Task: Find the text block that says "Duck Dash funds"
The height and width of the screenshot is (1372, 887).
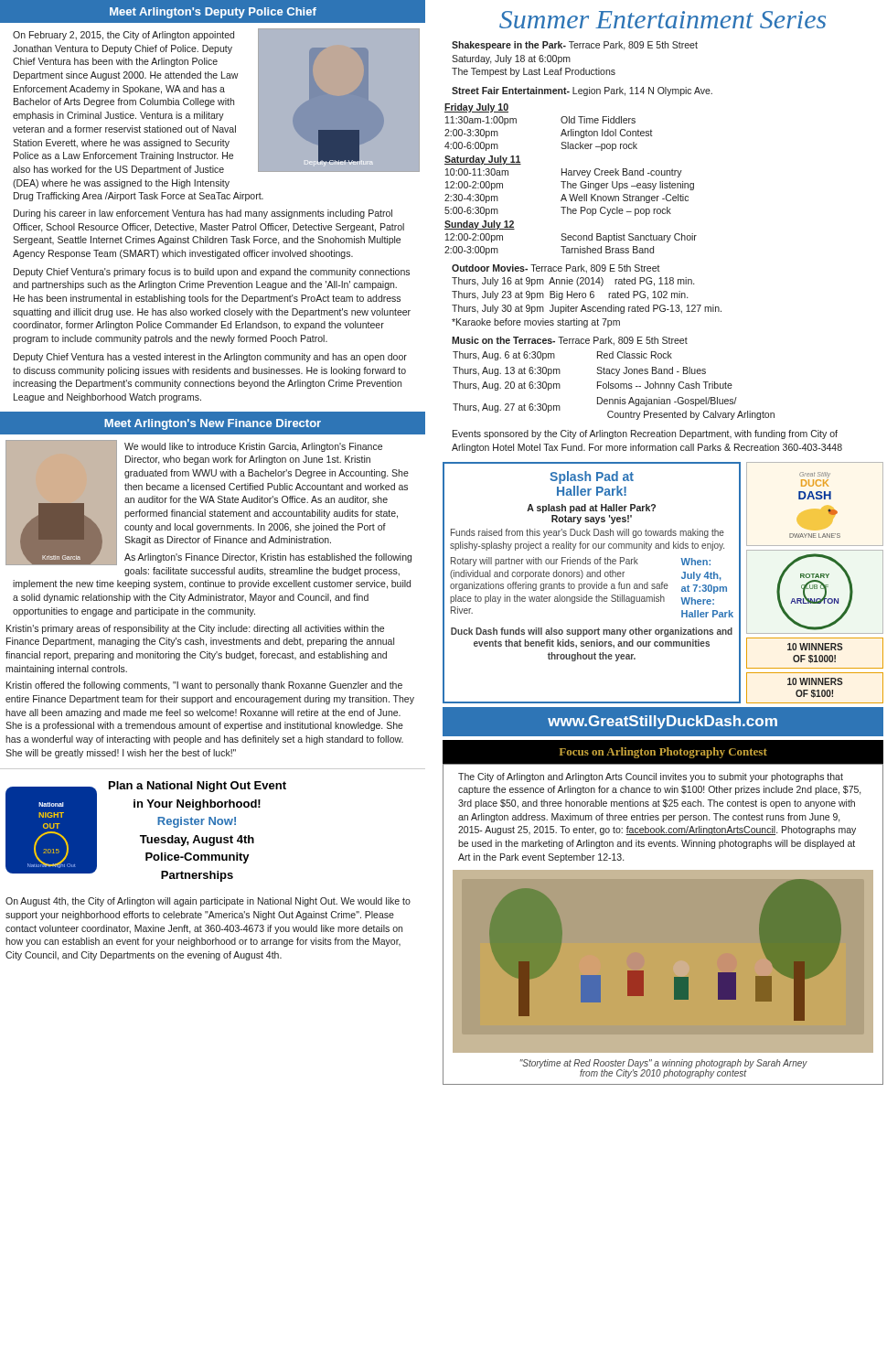Action: point(592,644)
